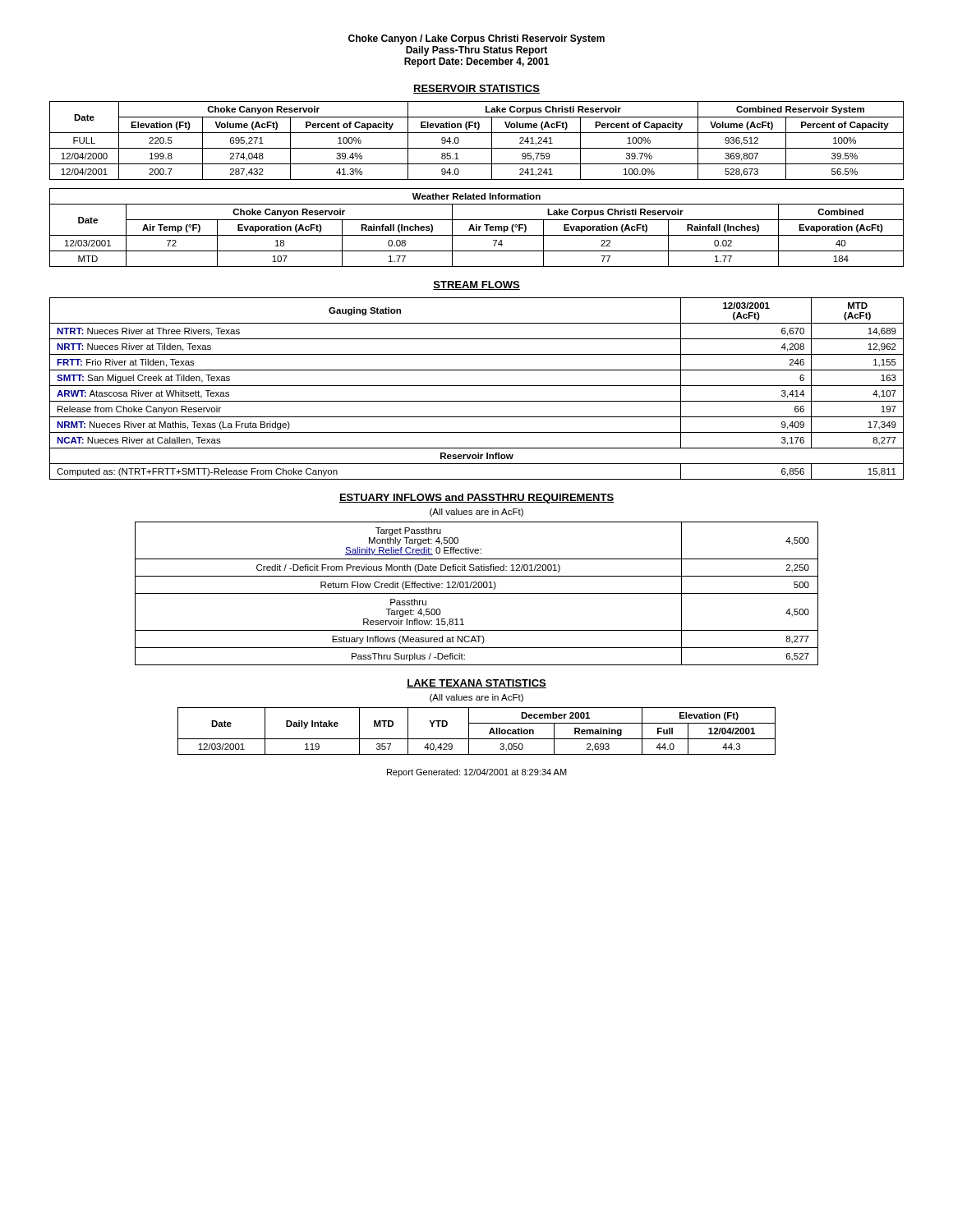This screenshot has height=1232, width=953.
Task: Navigate to the block starting "LAKE TEXANA STATISTICS"
Action: coord(476,683)
